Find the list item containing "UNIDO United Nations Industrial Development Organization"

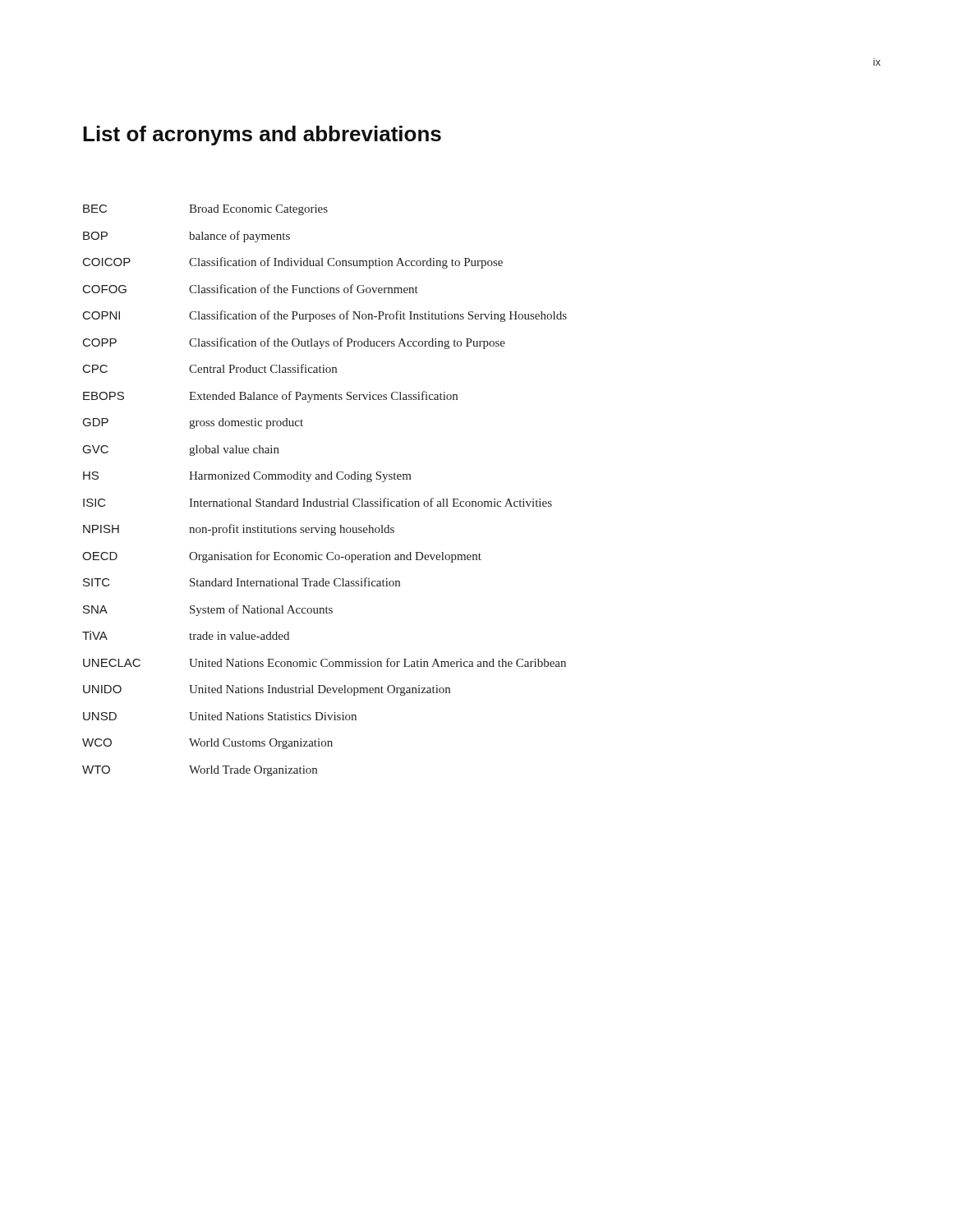(x=267, y=689)
